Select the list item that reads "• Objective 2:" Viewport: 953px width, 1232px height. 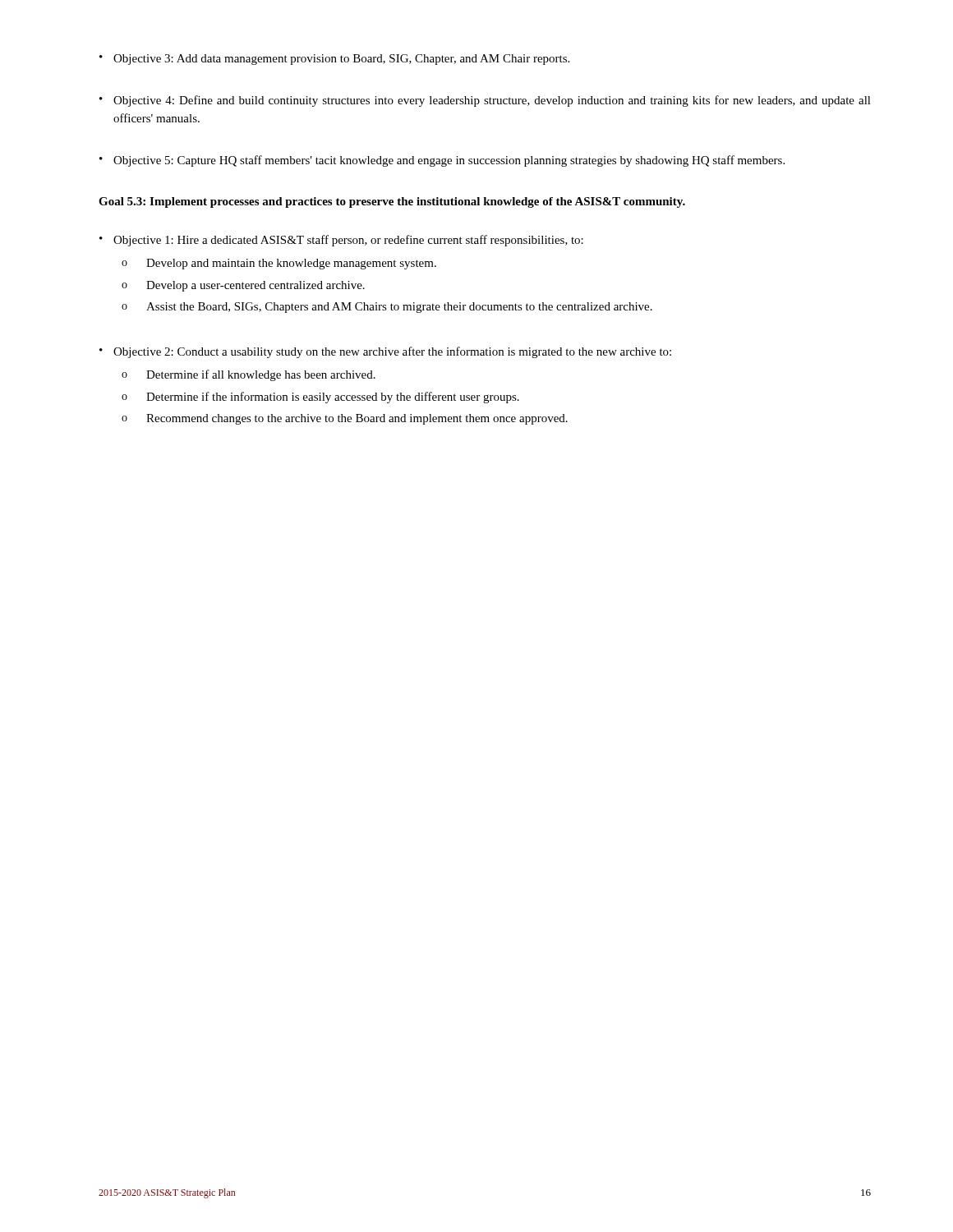click(485, 386)
